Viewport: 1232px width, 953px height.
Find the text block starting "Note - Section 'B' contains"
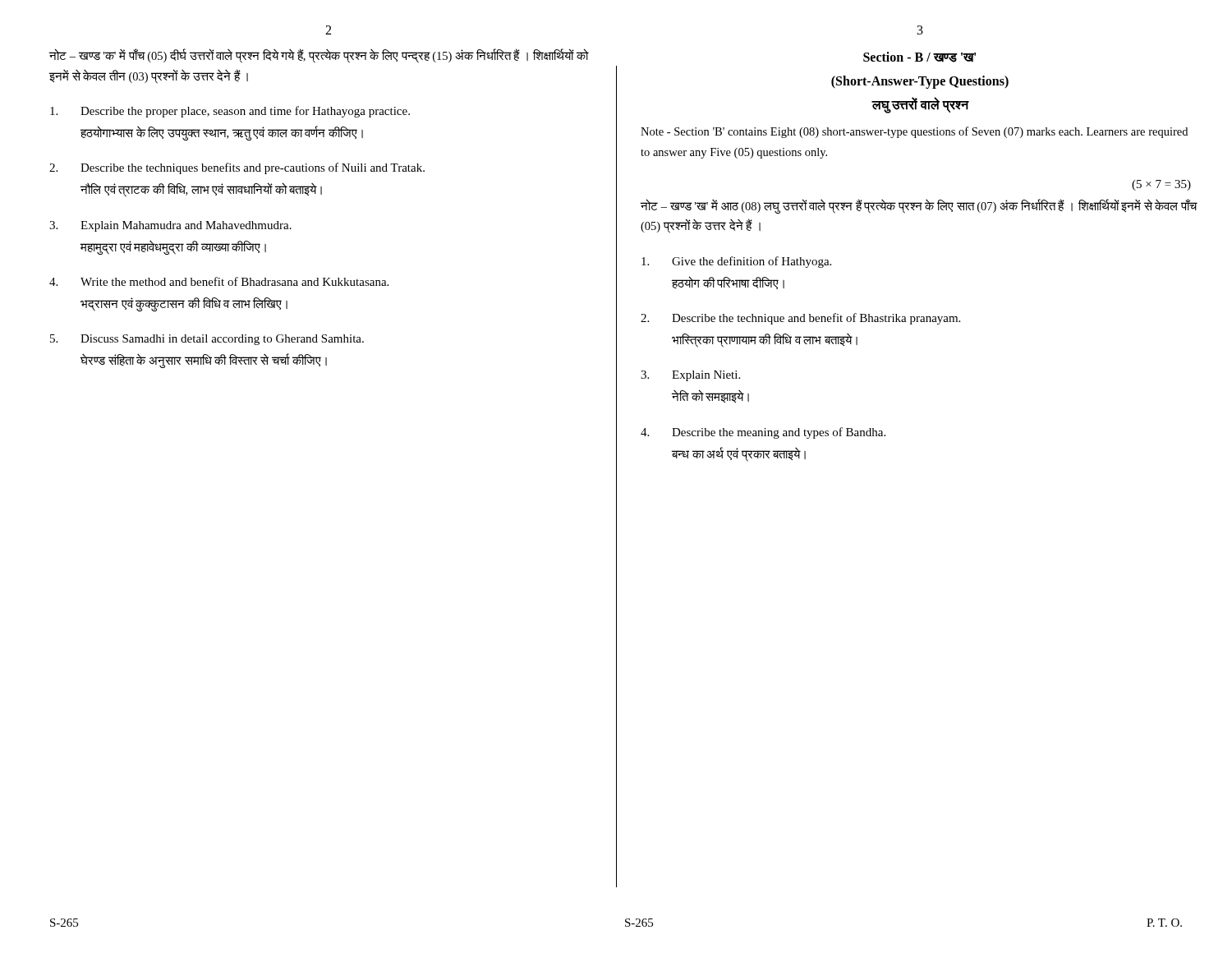[x=914, y=142]
